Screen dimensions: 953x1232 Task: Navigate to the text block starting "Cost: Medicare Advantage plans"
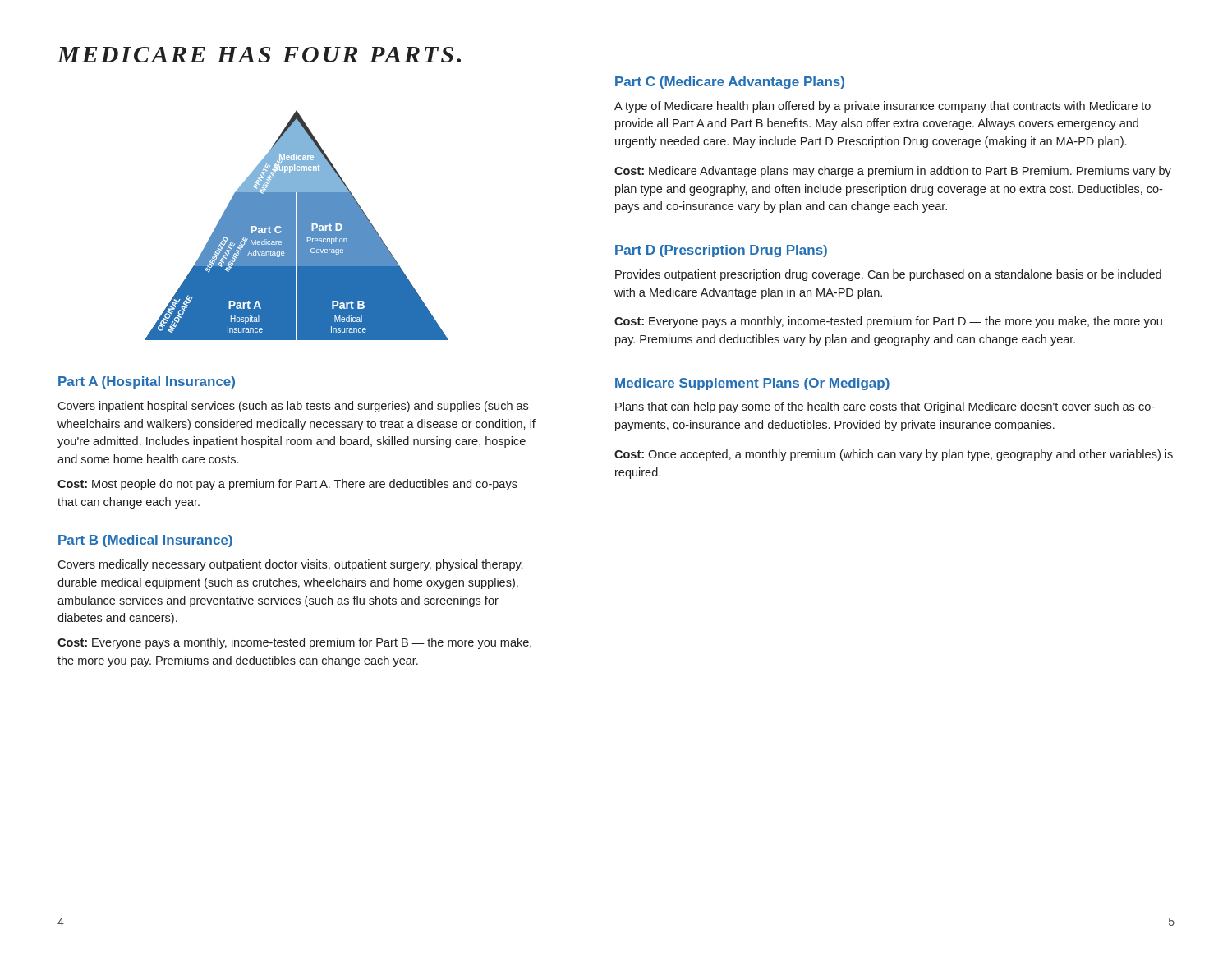[893, 189]
